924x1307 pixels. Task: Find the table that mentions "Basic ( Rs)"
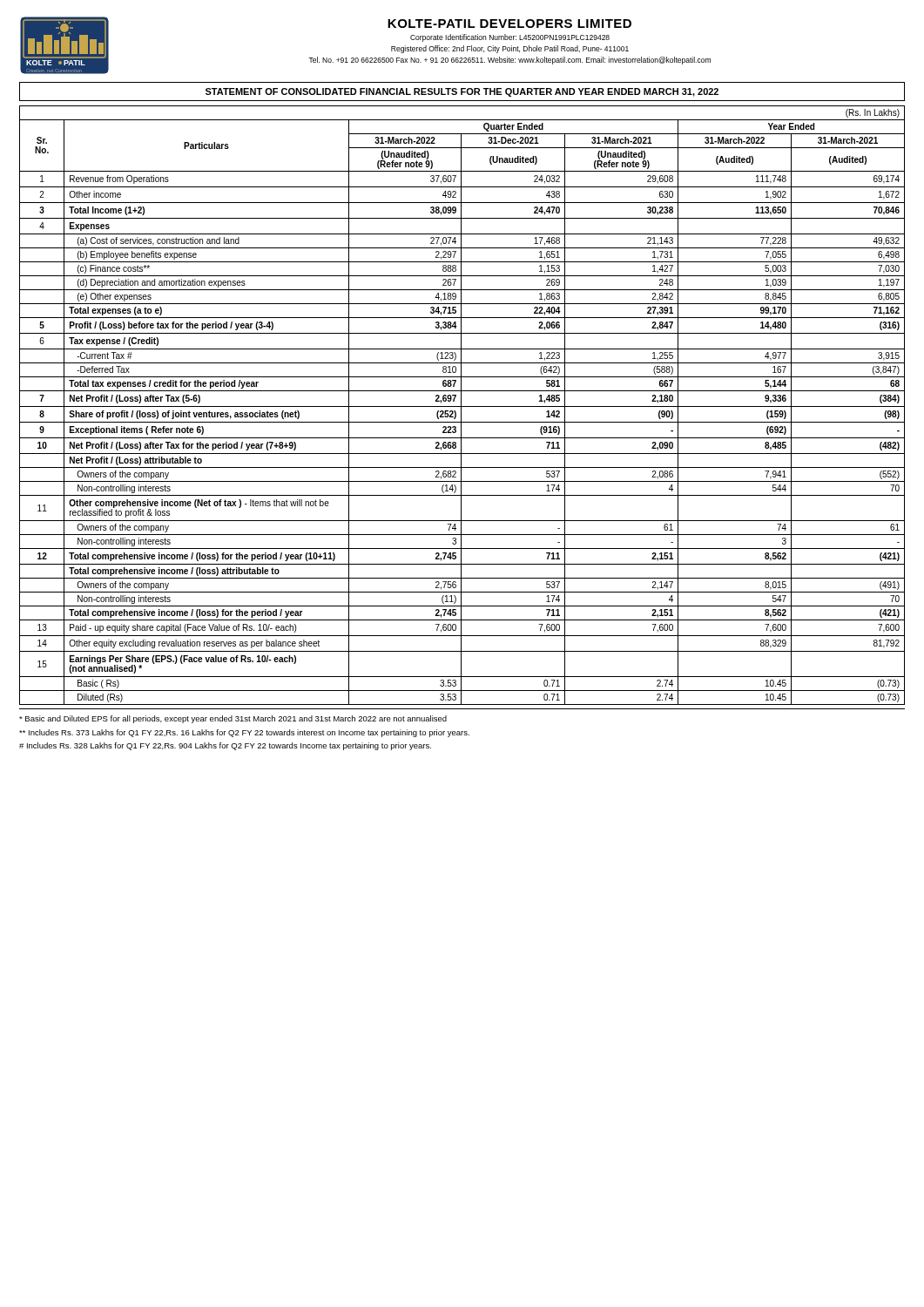tap(462, 405)
